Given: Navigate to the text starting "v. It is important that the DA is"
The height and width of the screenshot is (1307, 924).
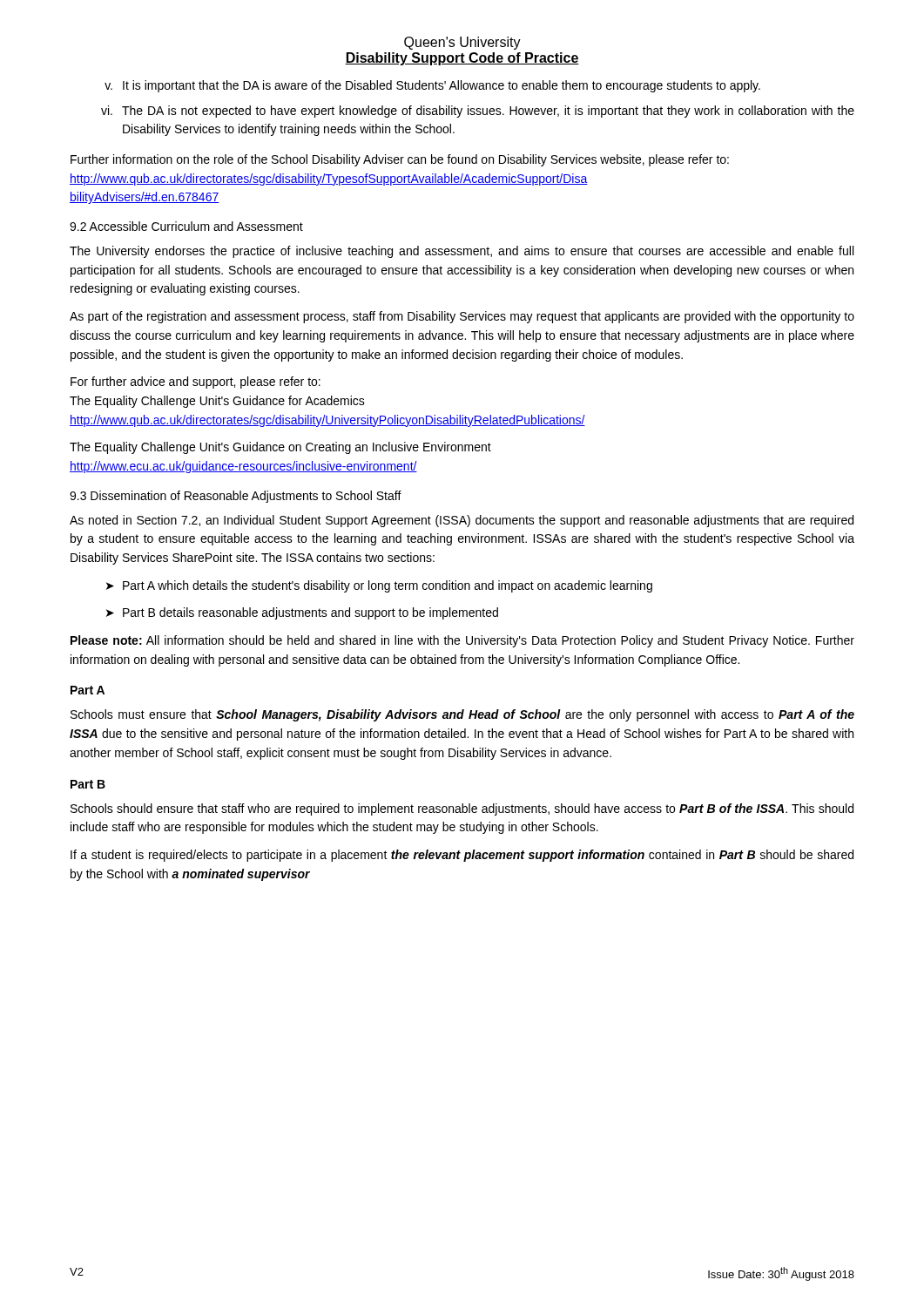Looking at the screenshot, I should 462,86.
